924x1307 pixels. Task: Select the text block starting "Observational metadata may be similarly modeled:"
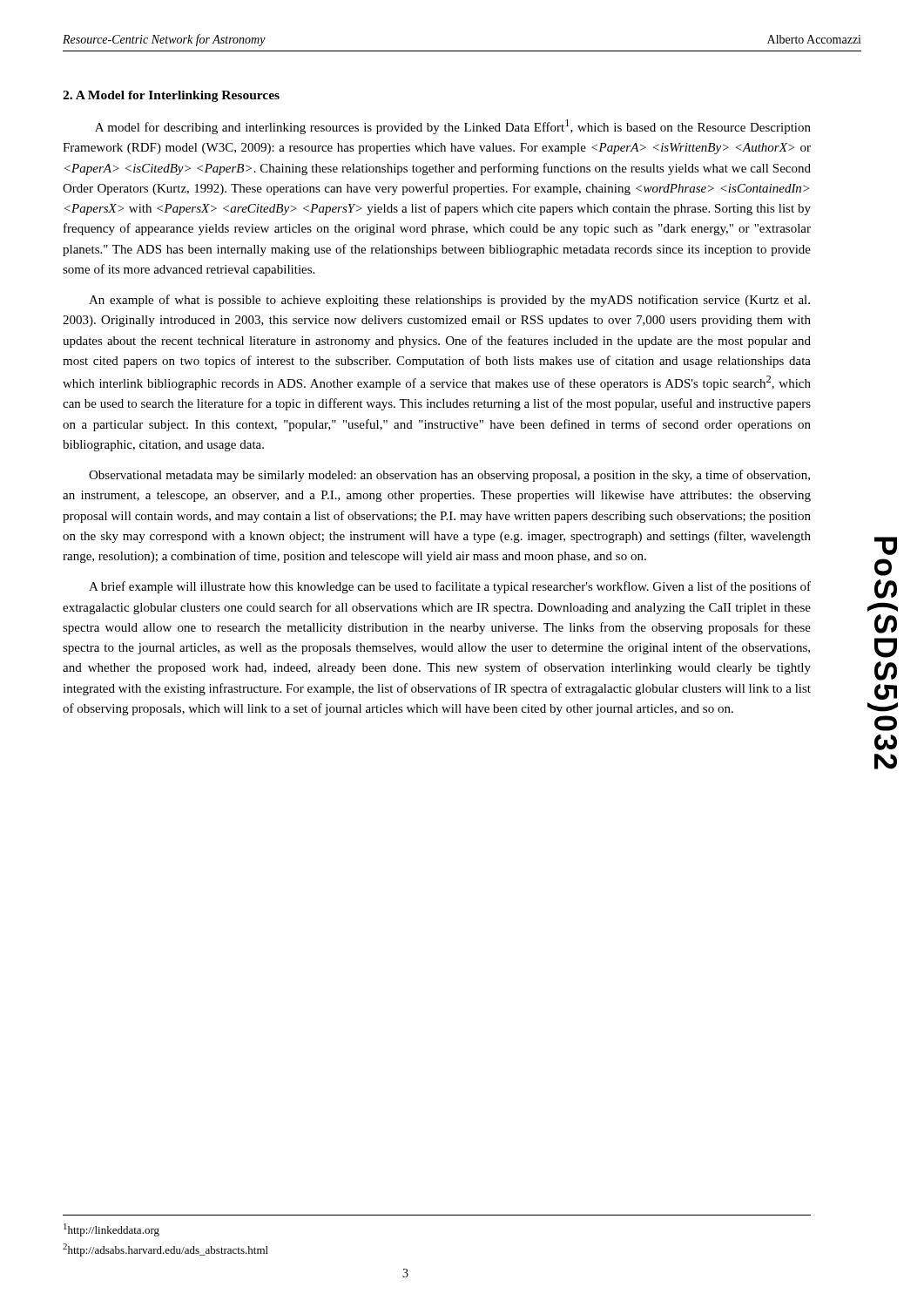click(x=437, y=516)
